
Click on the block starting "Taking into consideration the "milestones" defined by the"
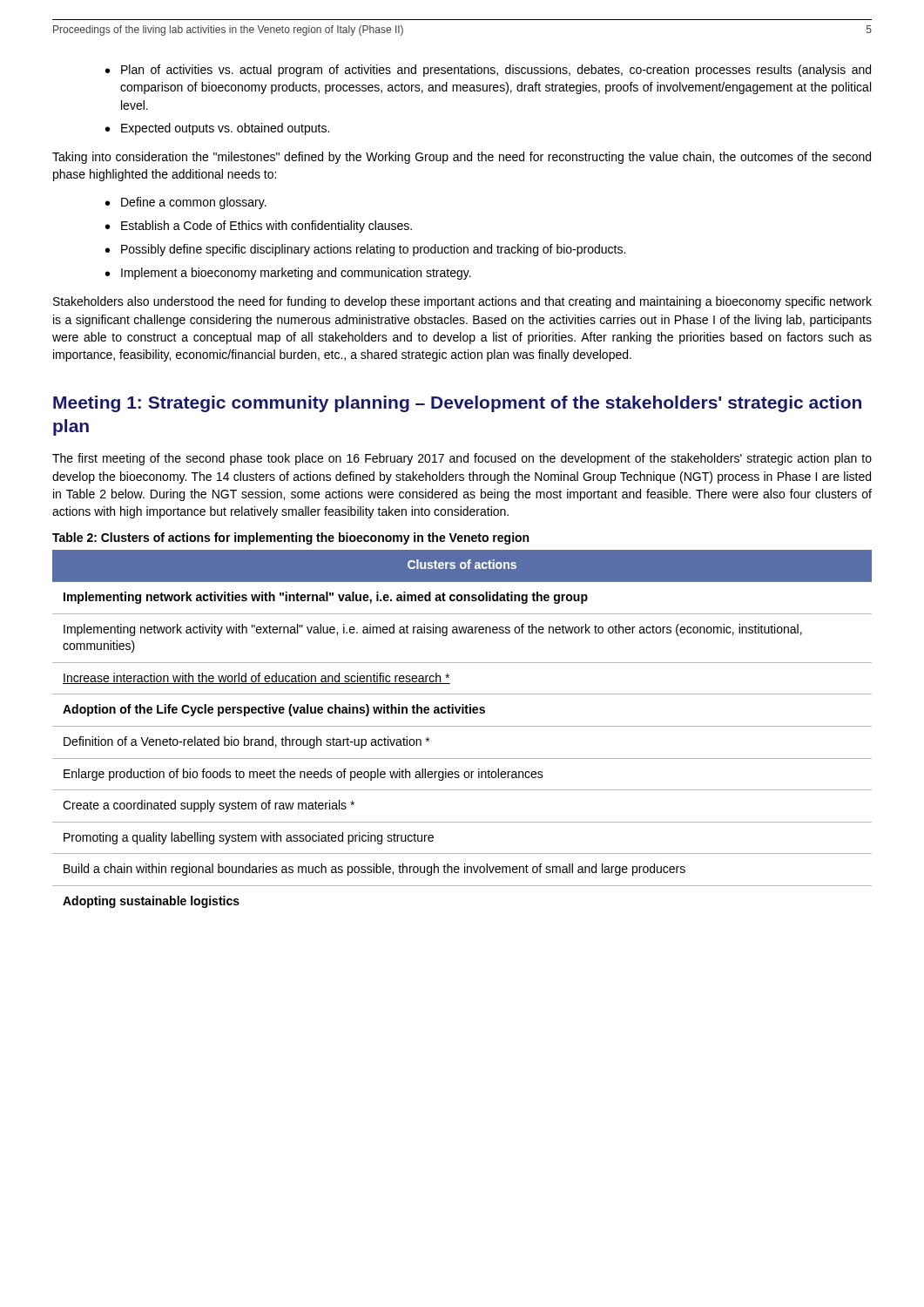tap(462, 166)
